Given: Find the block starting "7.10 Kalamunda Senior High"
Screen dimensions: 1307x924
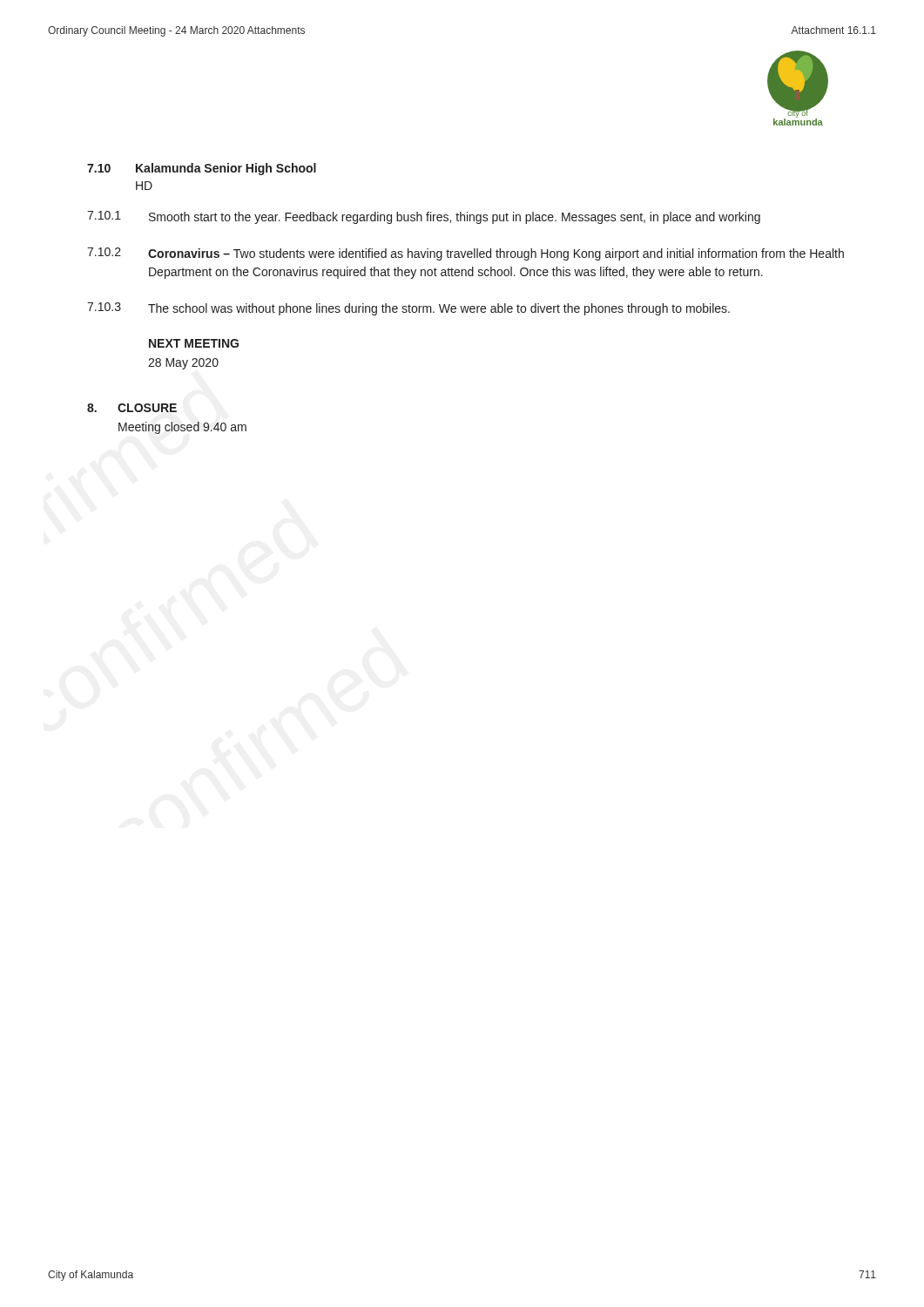Looking at the screenshot, I should [202, 168].
